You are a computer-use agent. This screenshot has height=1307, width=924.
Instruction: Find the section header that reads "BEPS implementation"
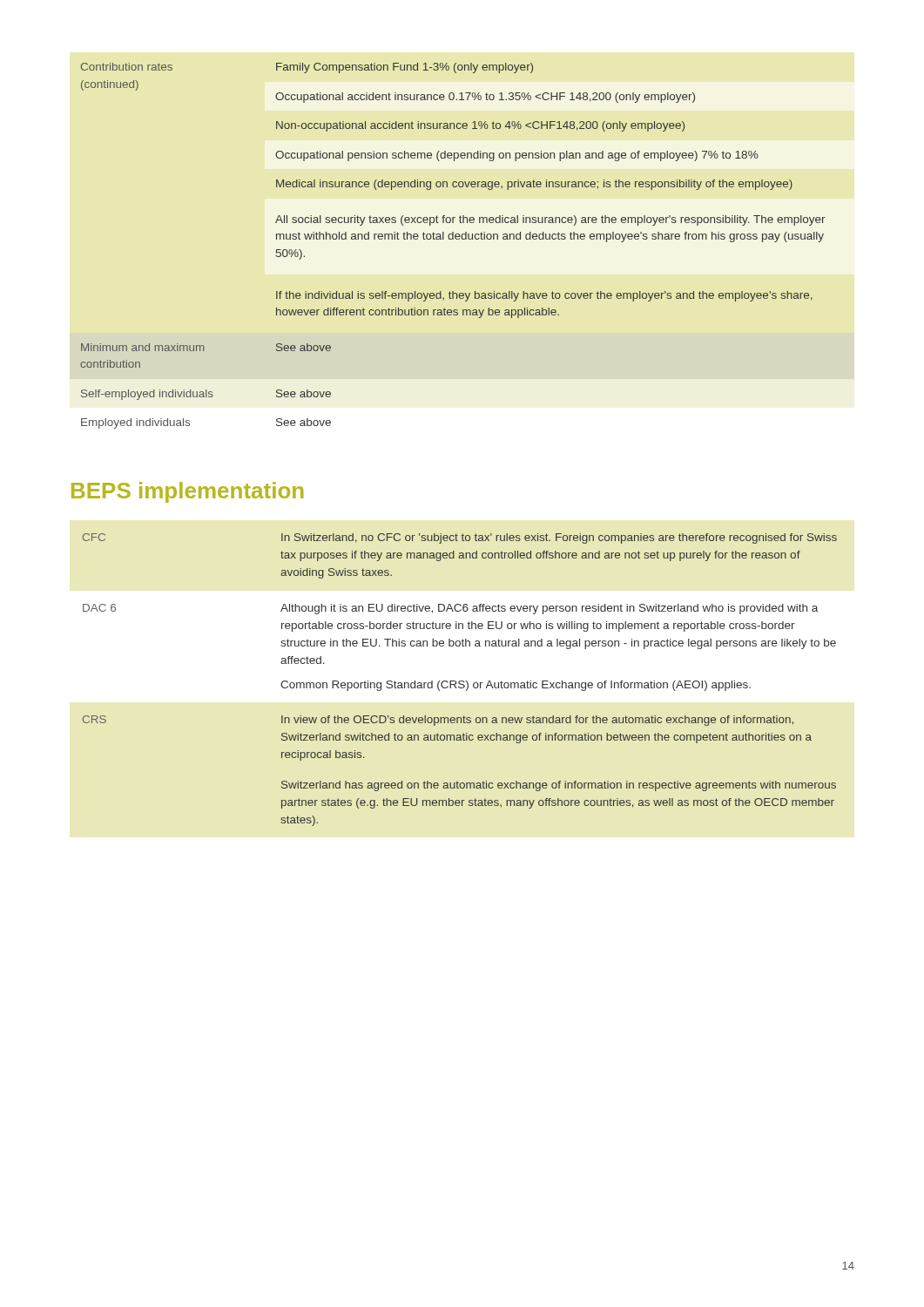[187, 491]
